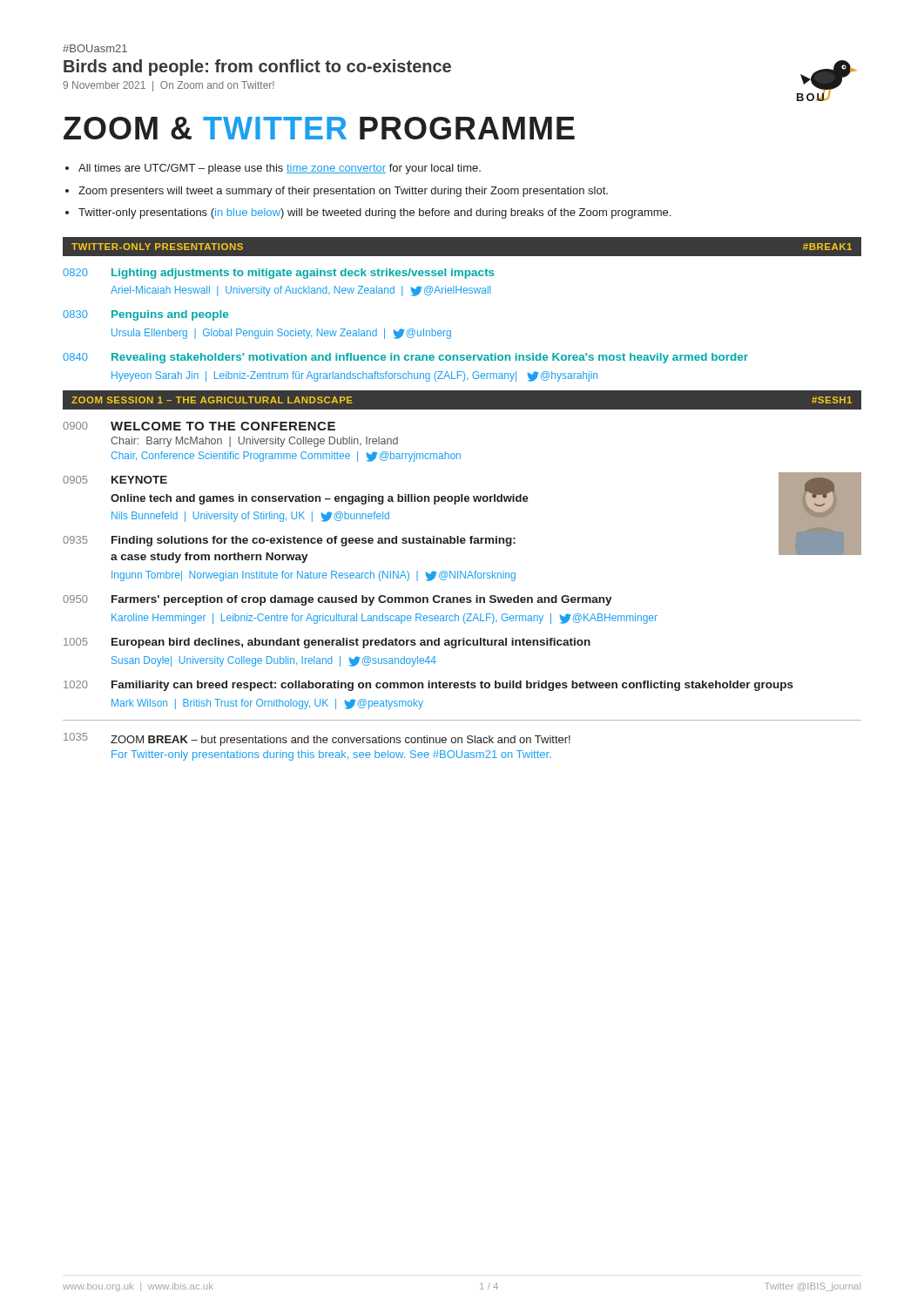
Task: Click on the region starting "1005 European bird declines, abundant generalist"
Action: pos(462,651)
